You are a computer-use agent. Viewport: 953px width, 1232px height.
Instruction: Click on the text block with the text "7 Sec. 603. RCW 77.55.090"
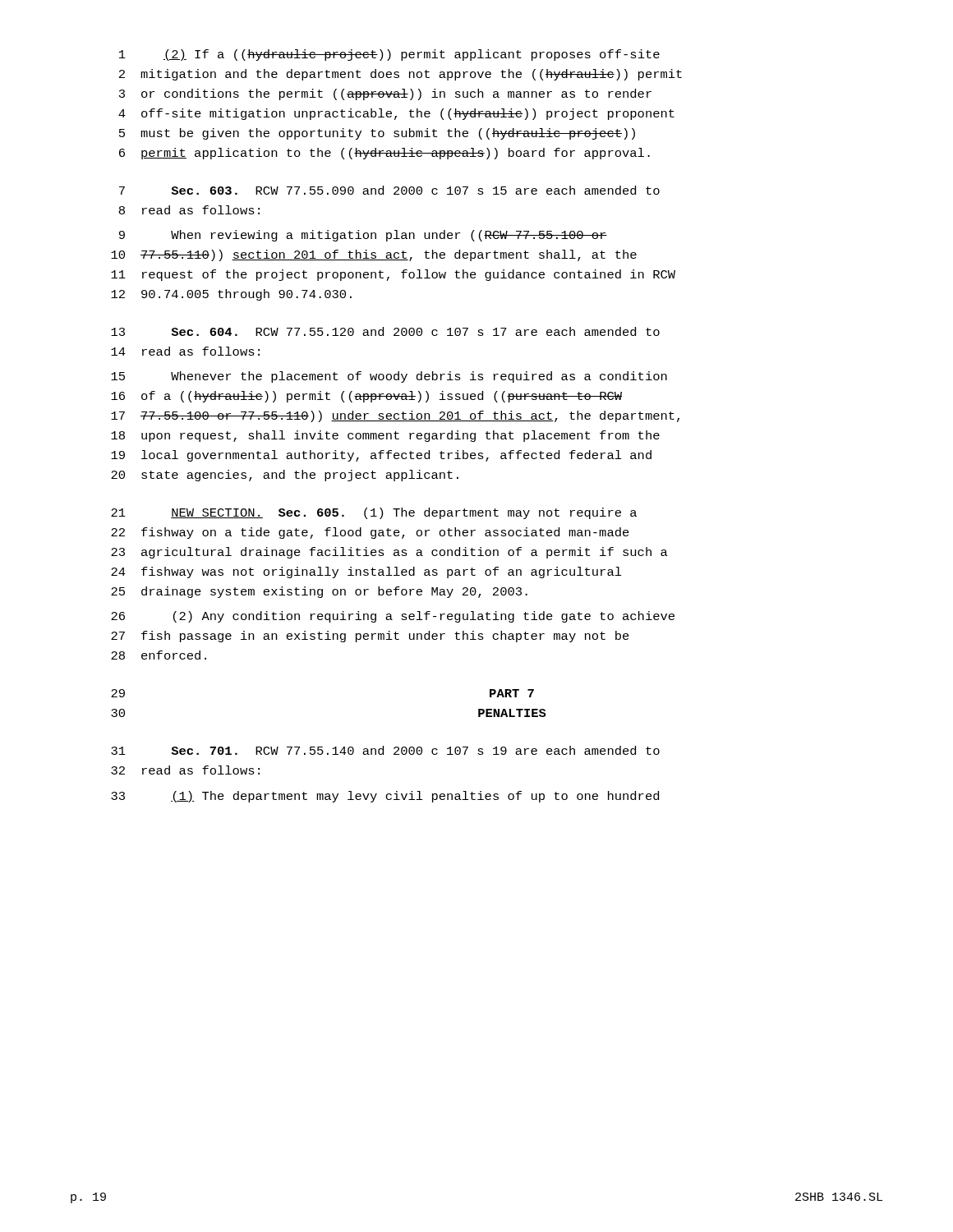click(x=485, y=201)
